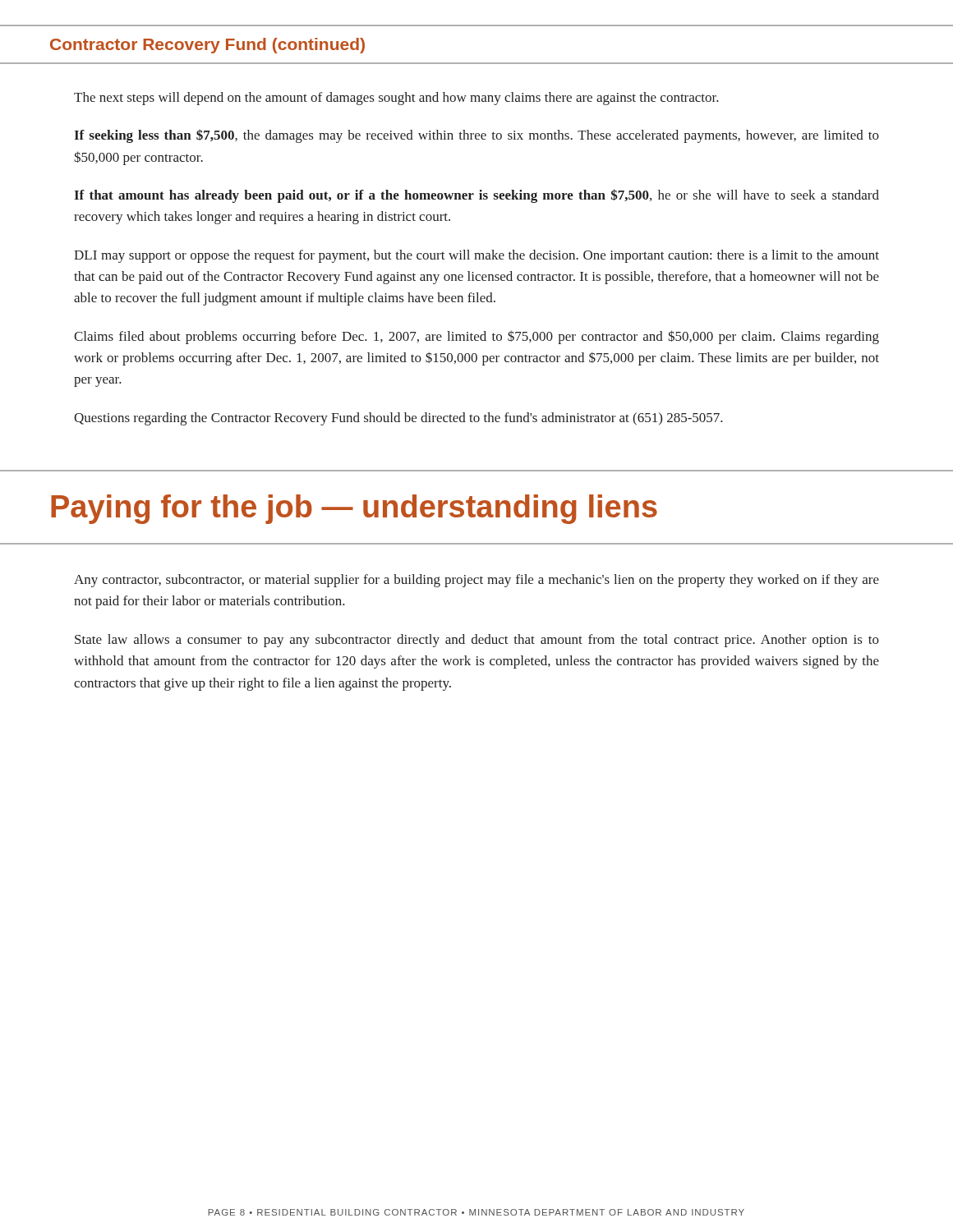The width and height of the screenshot is (953, 1232).
Task: Select the text starting "Contractor Recovery Fund (continued)"
Action: pos(207,46)
